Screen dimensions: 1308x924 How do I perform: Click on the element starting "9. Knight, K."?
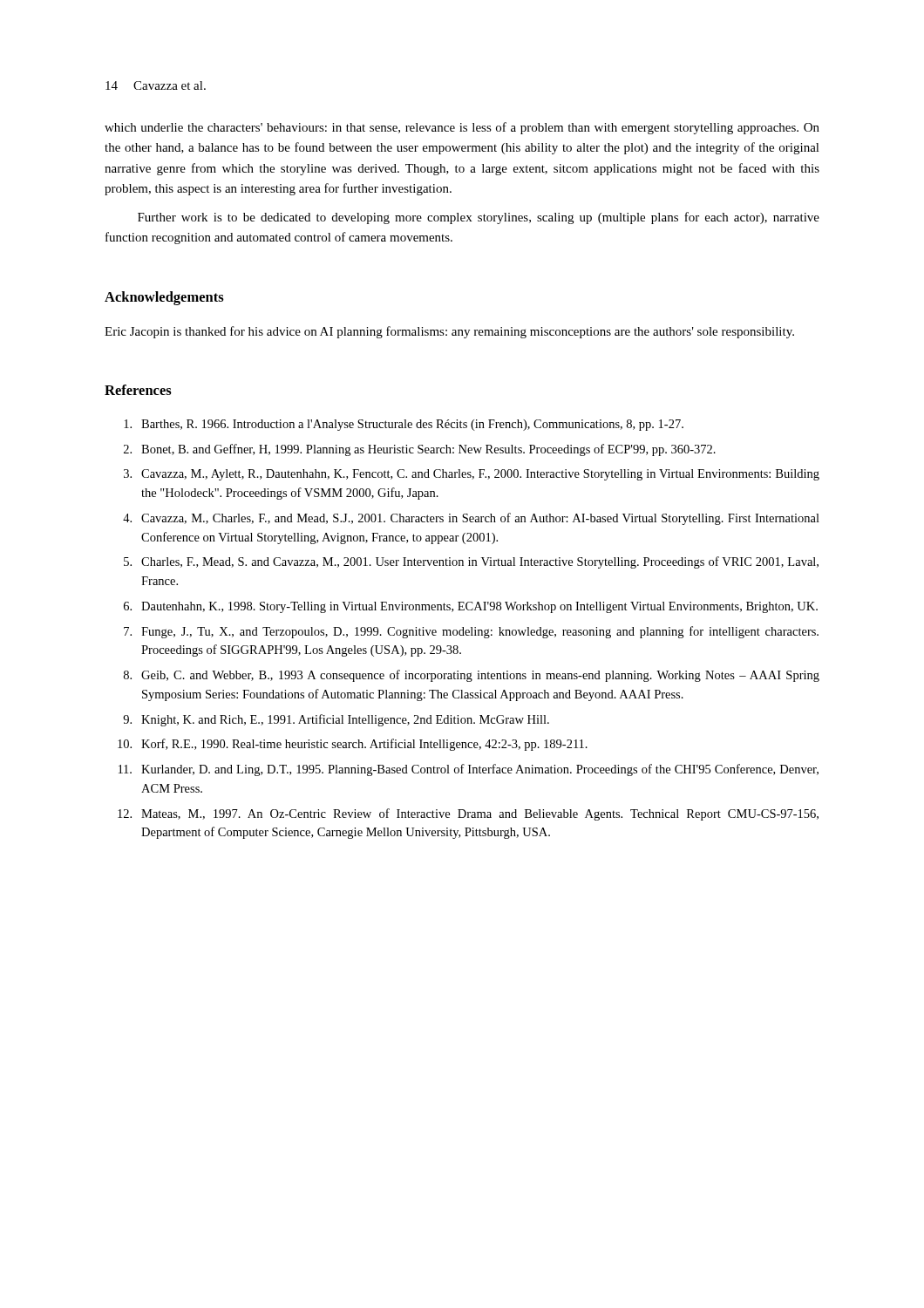pos(462,720)
